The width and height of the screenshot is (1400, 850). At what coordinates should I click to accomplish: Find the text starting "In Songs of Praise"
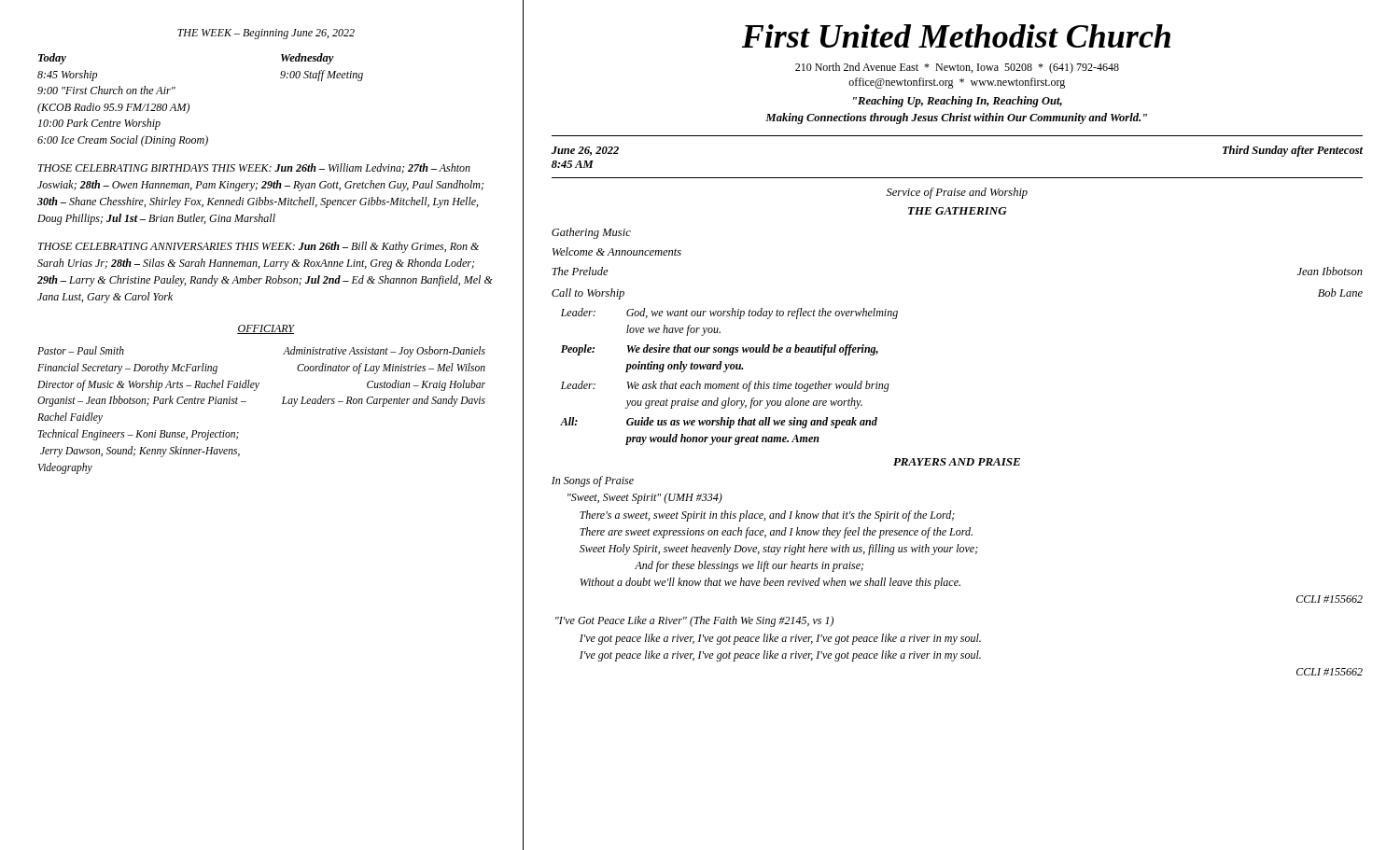coord(593,481)
